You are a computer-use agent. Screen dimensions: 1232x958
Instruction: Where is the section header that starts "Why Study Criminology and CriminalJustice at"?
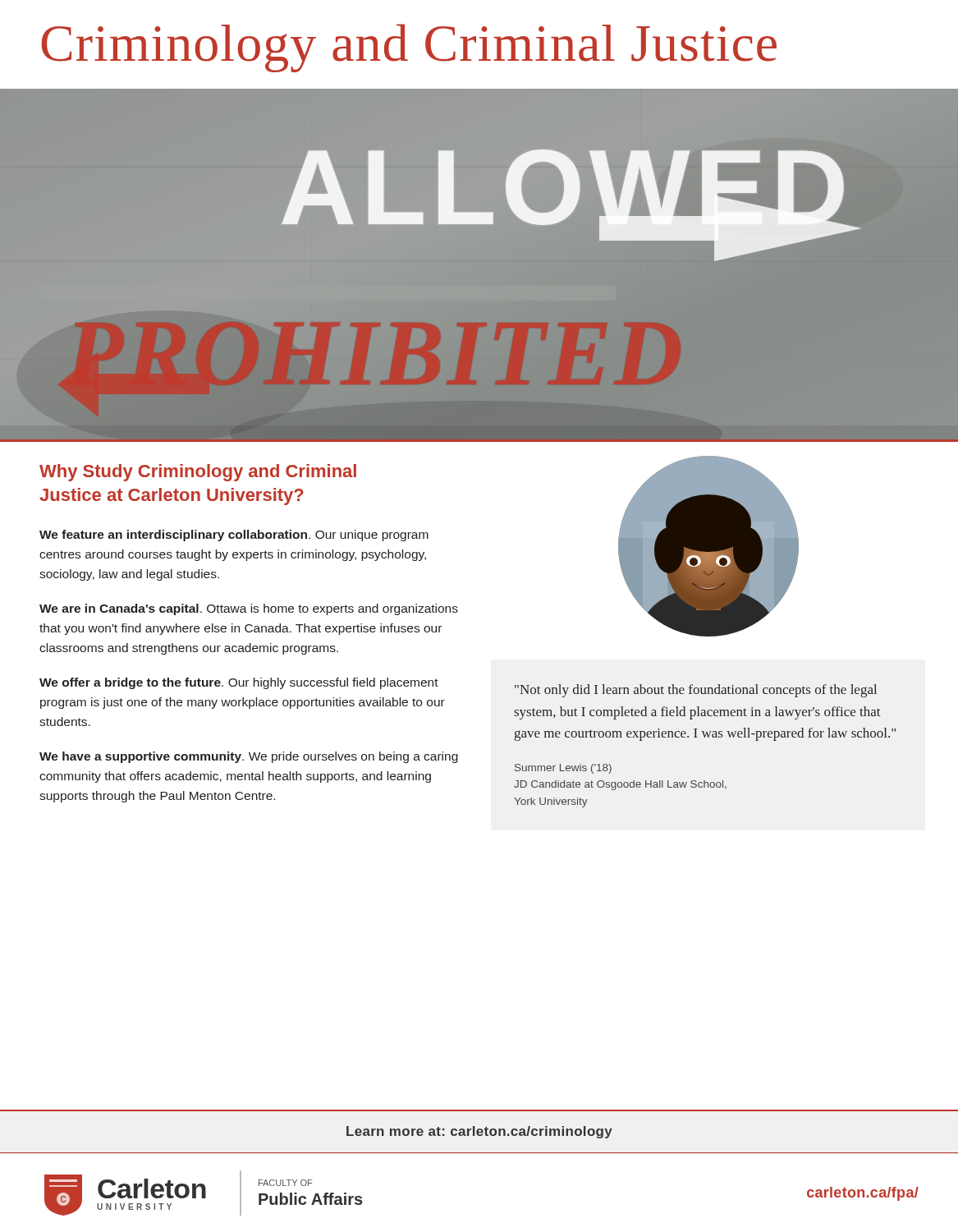coord(198,483)
